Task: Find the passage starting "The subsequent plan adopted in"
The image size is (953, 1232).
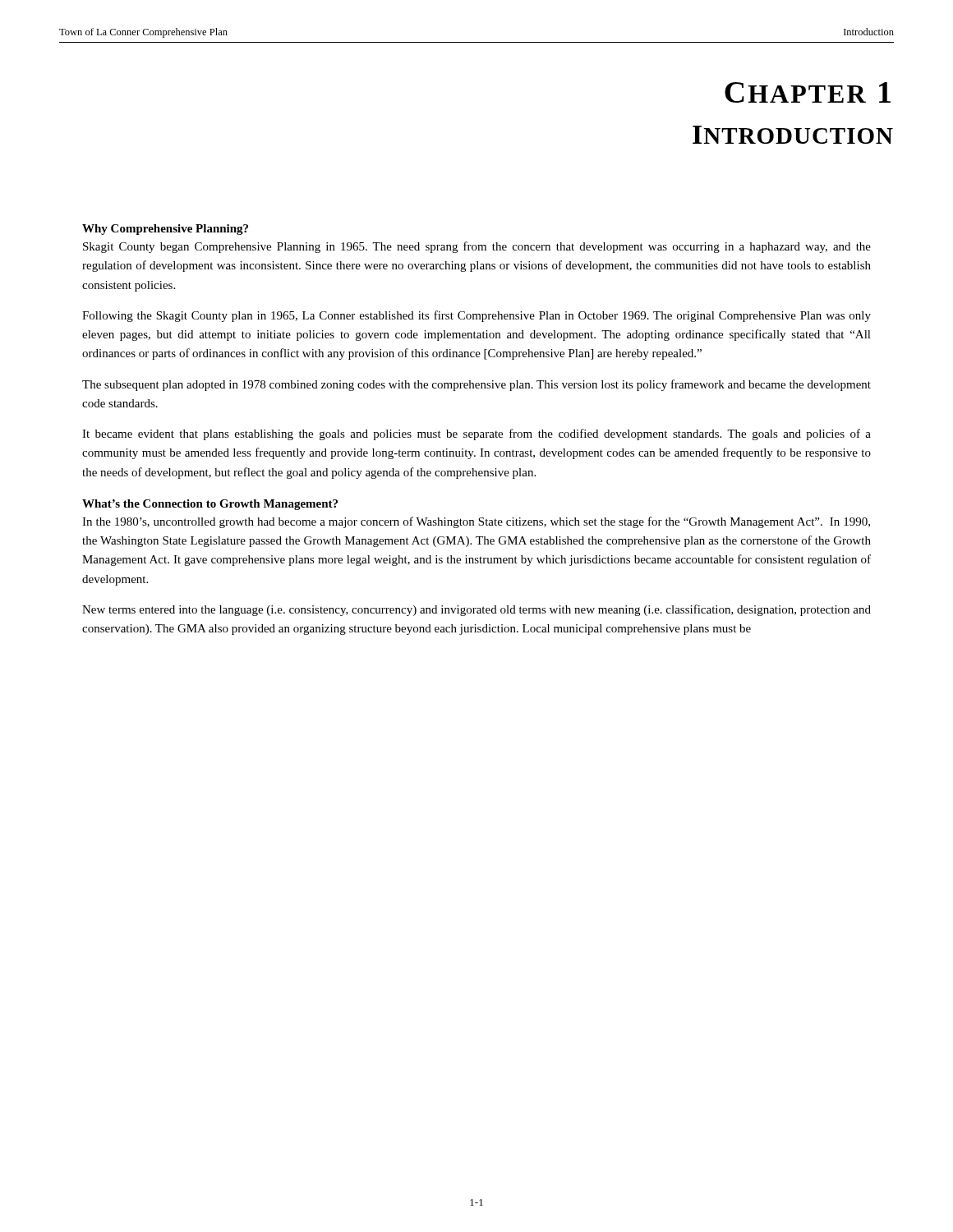Action: [476, 394]
